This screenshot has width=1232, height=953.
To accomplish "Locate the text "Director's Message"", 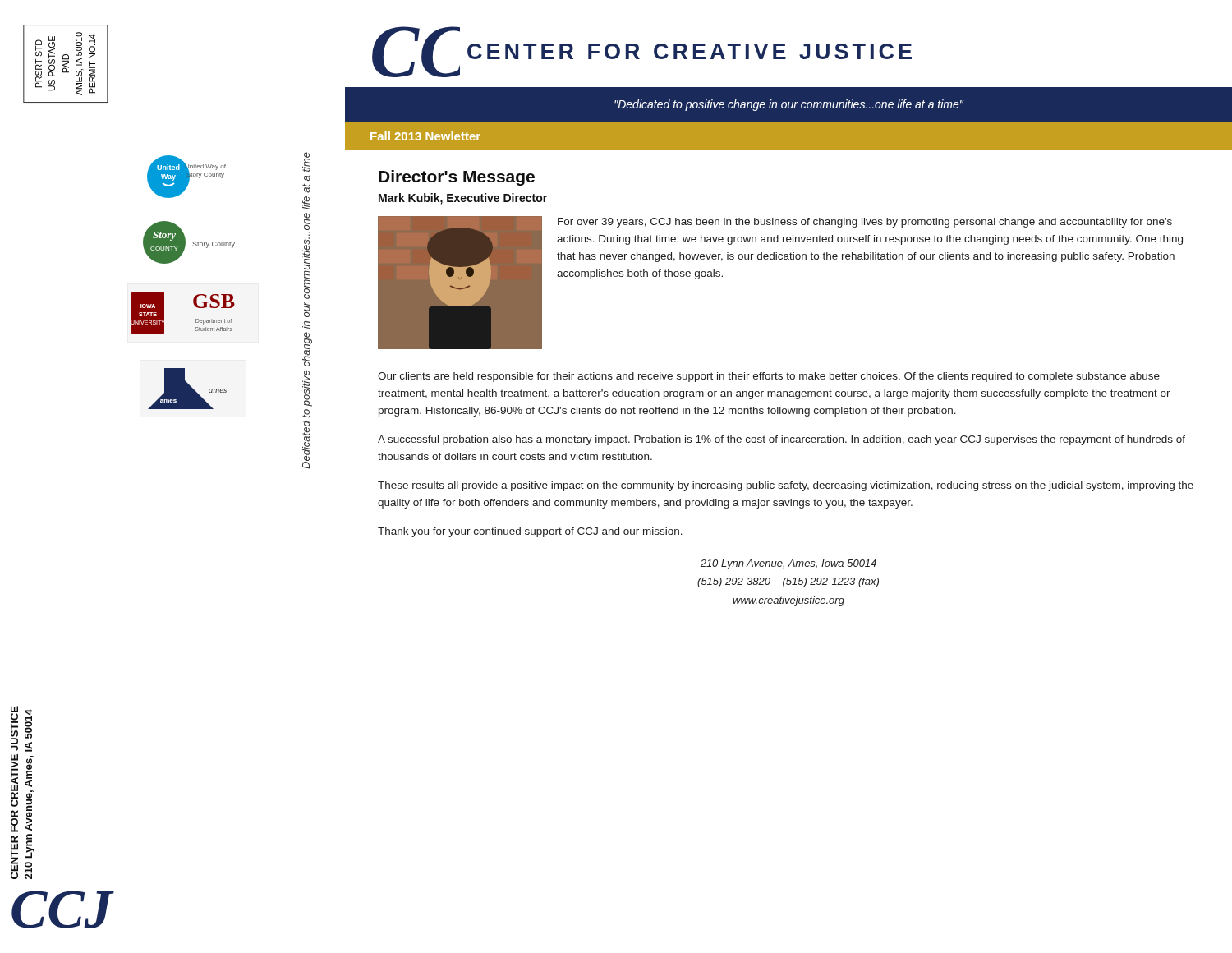I will click(x=457, y=176).
